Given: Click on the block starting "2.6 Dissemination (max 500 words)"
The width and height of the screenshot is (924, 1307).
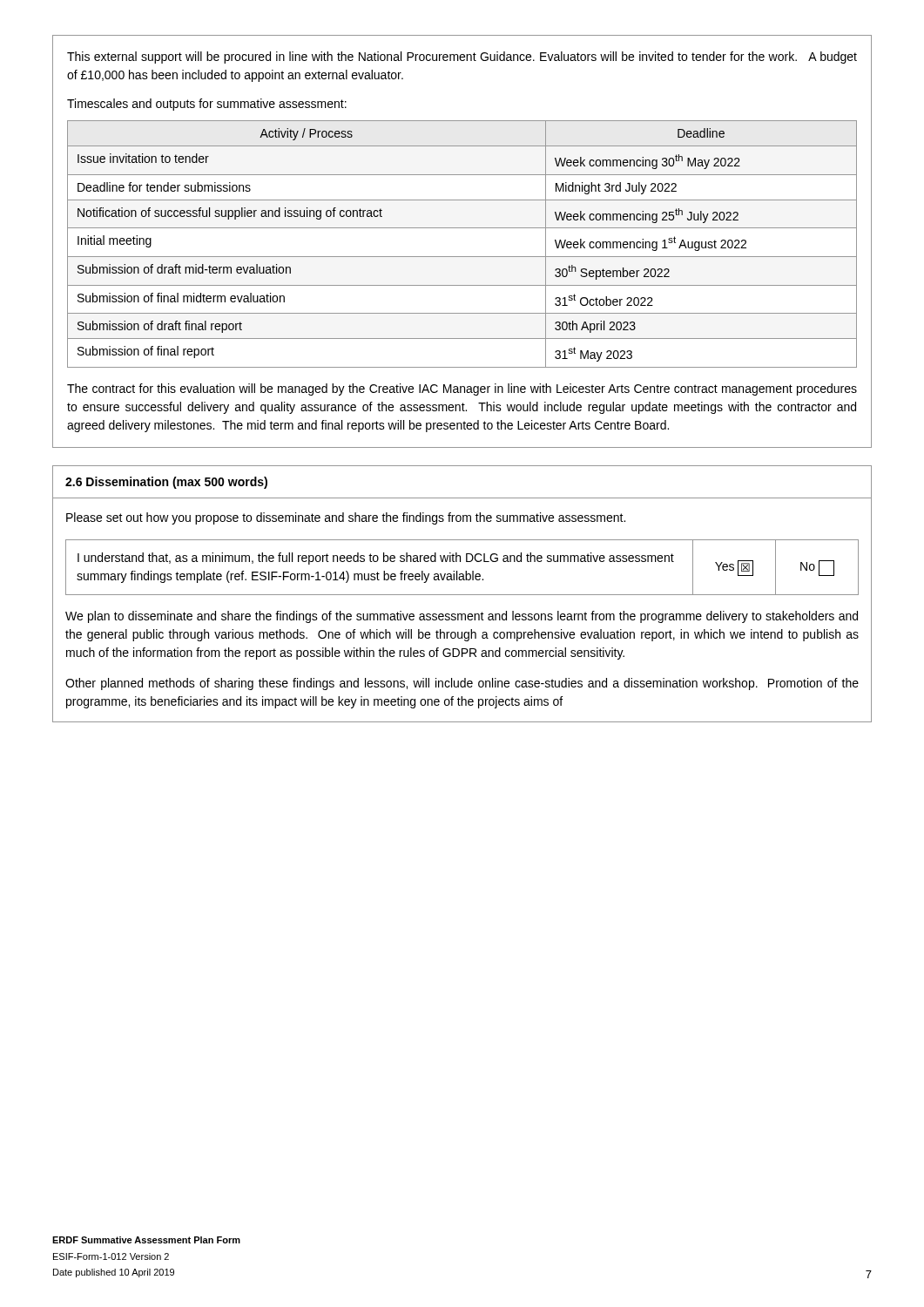Looking at the screenshot, I should (x=167, y=482).
